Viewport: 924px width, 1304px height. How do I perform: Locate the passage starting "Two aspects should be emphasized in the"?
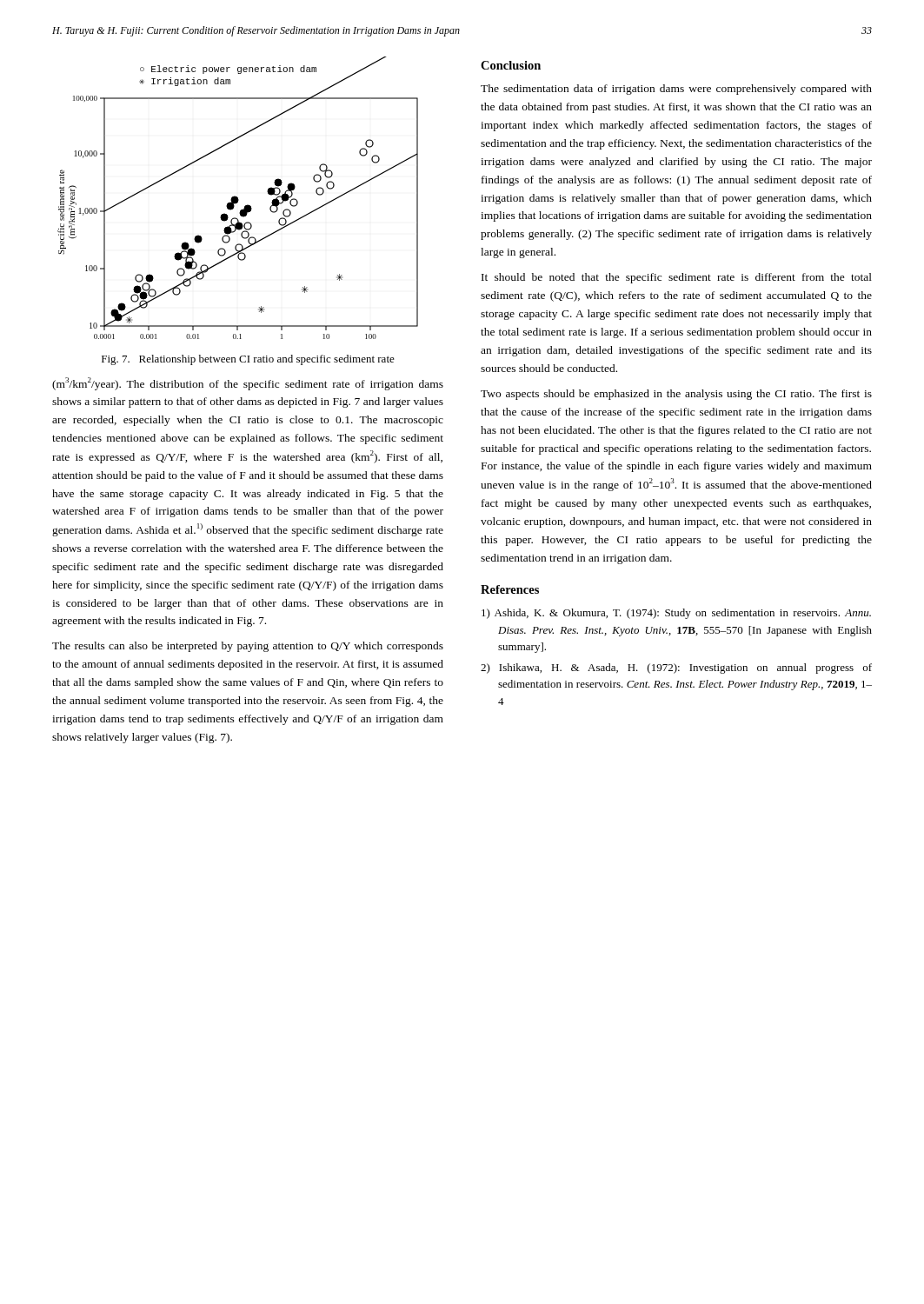coord(676,475)
